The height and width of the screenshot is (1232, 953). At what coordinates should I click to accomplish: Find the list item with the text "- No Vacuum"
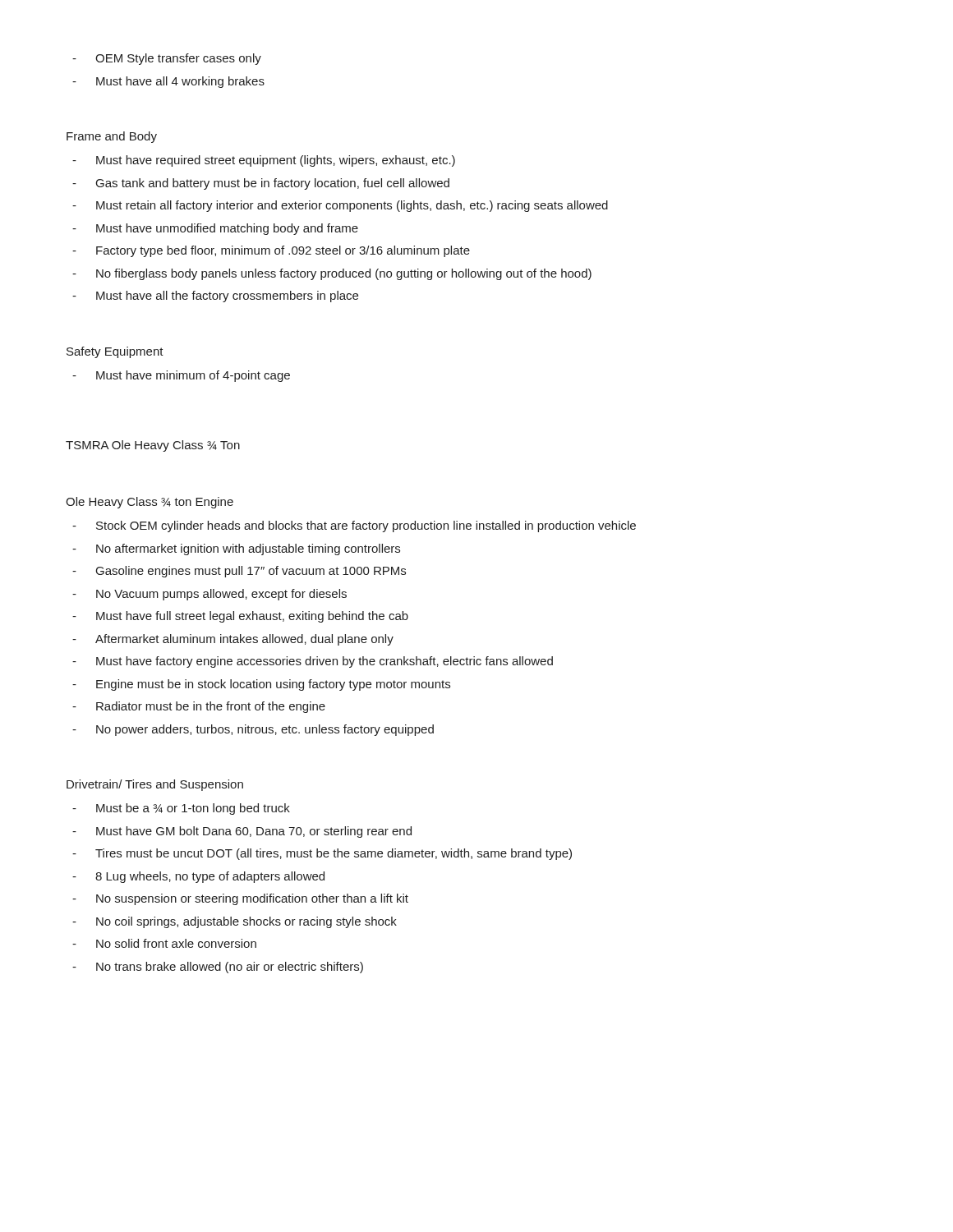[x=209, y=595]
